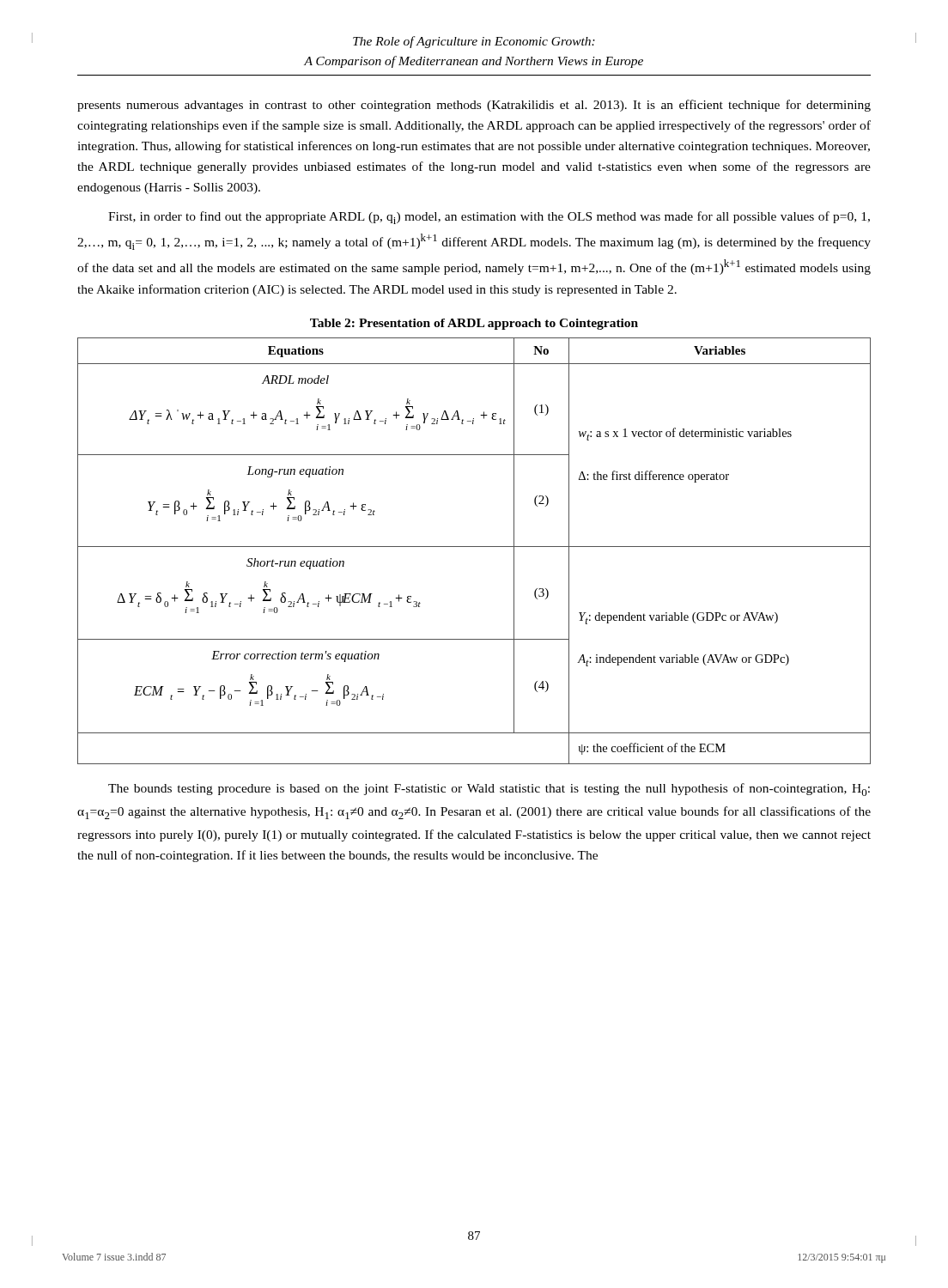Screen dimensions: 1288x948
Task: Locate the caption with the text "Table 2: Presentation of ARDL"
Action: click(x=474, y=322)
